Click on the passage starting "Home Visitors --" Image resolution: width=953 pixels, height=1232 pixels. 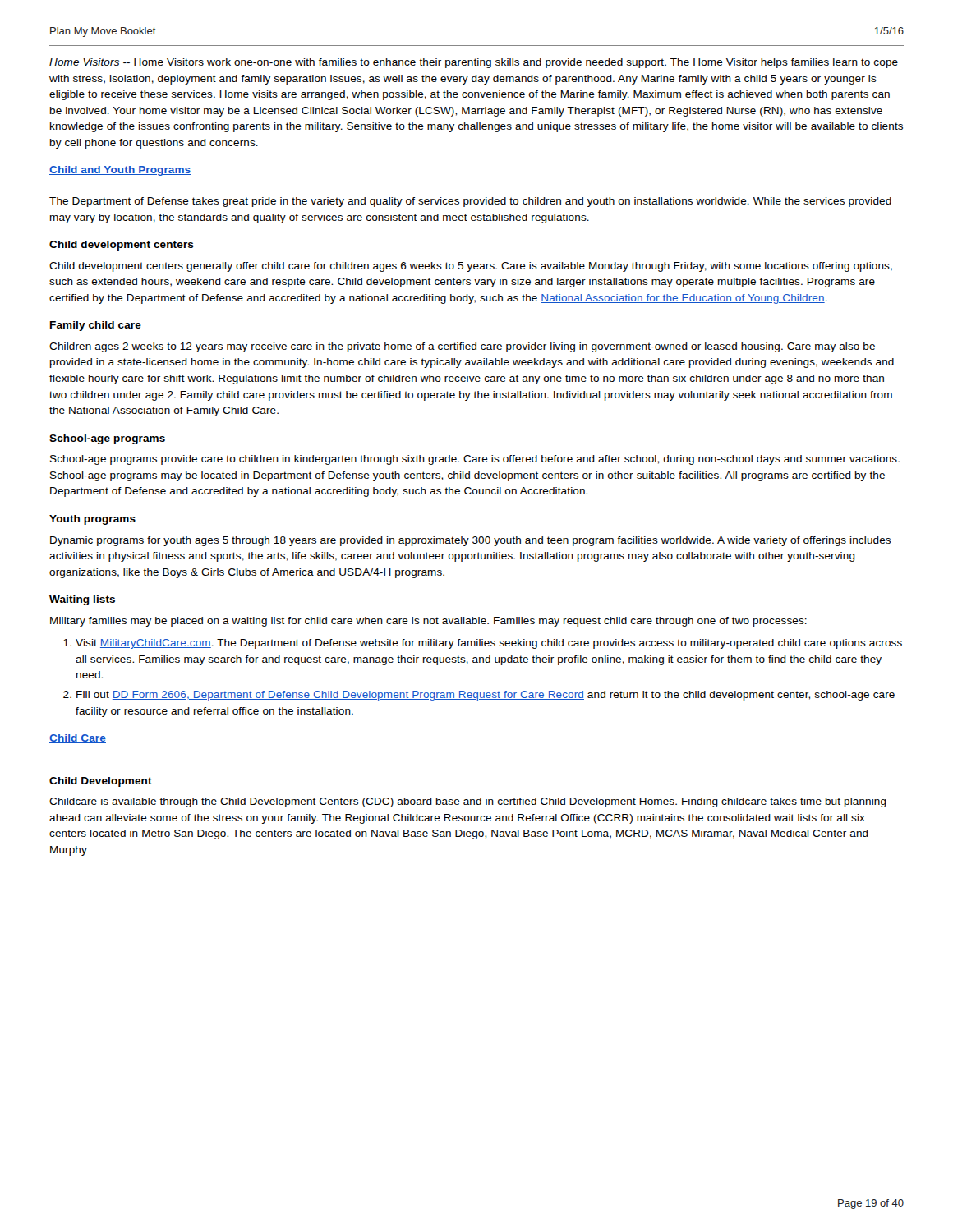[x=476, y=102]
